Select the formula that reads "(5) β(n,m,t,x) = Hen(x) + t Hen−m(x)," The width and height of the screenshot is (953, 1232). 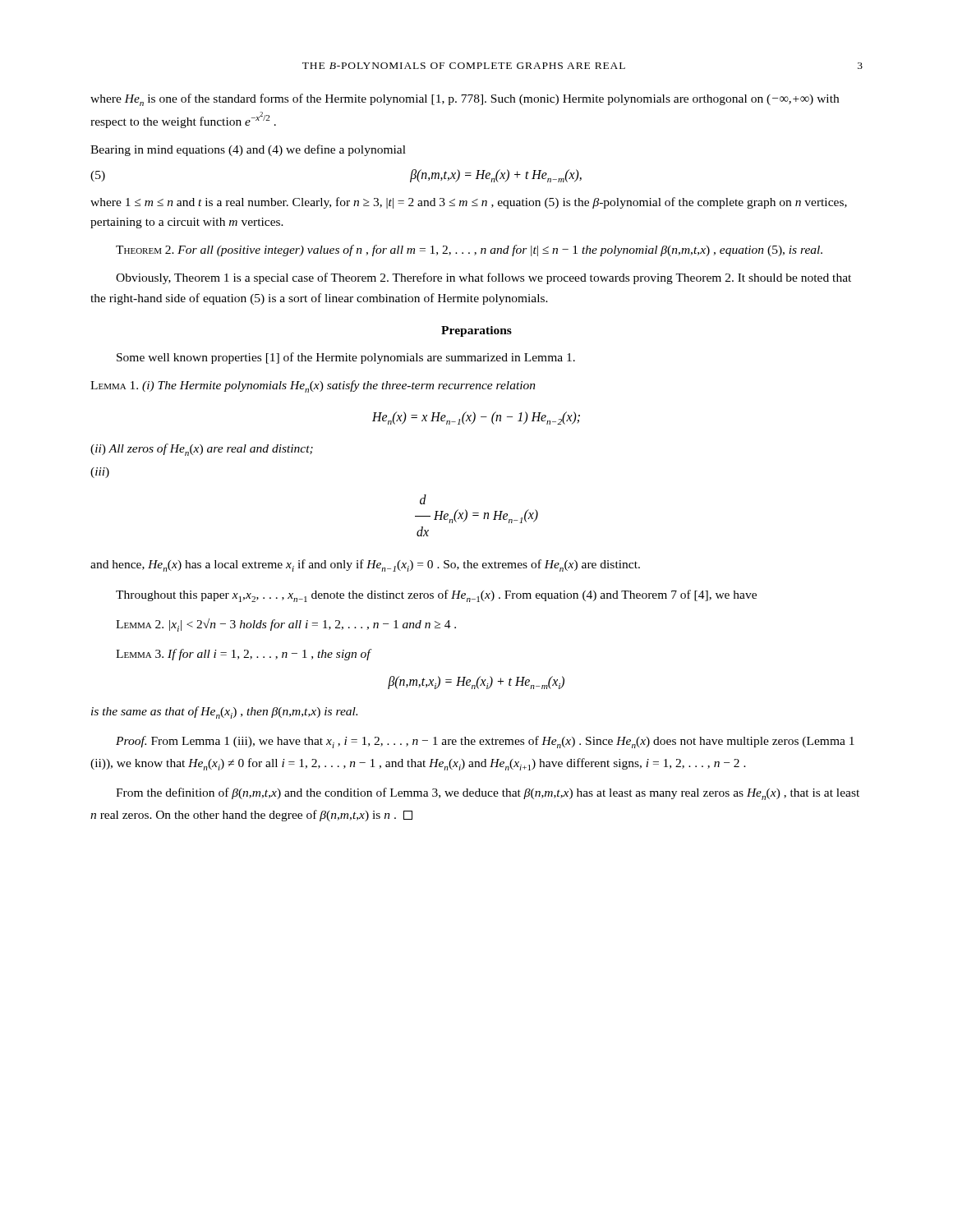[x=476, y=176]
